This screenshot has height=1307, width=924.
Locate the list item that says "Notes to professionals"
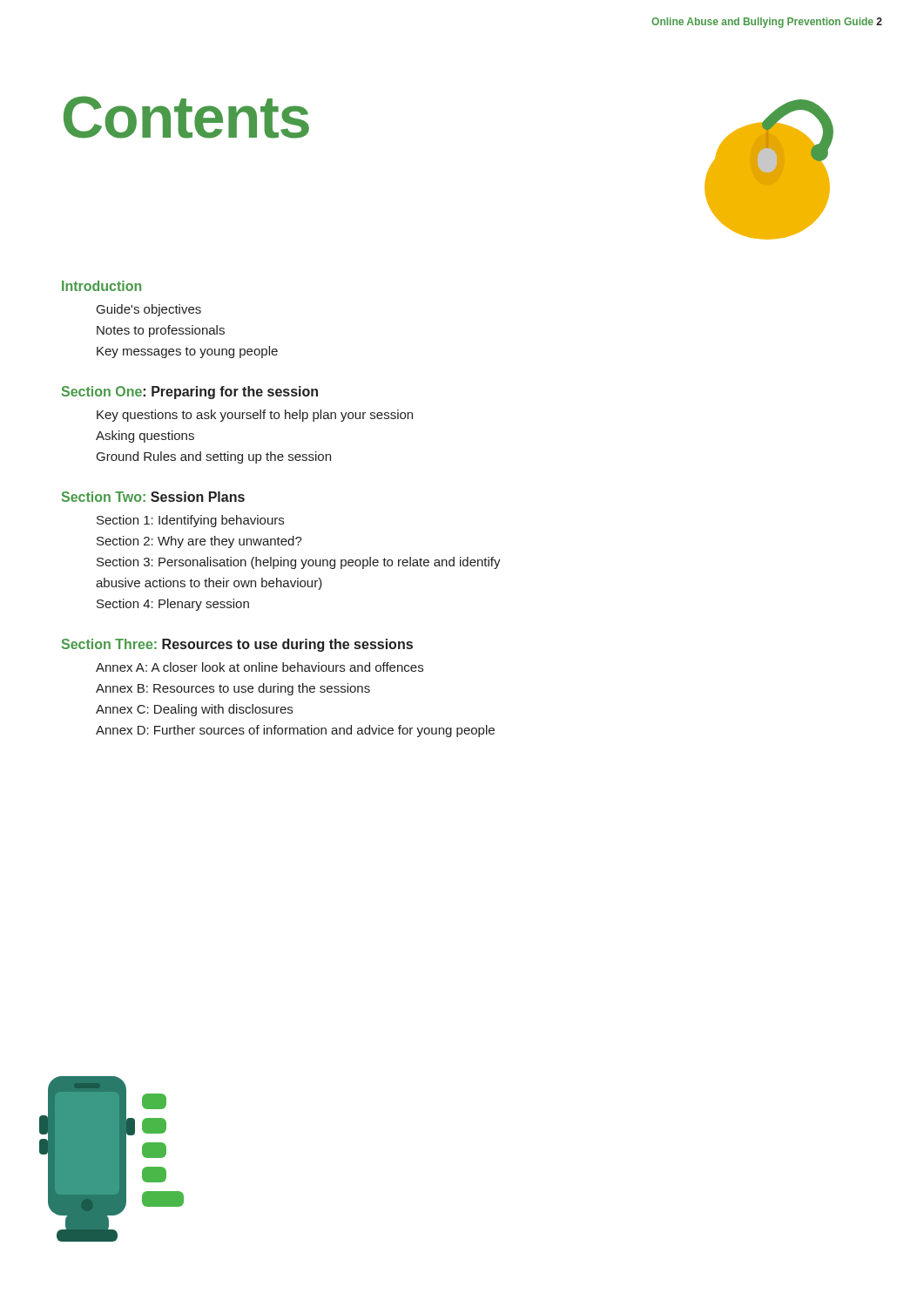(x=160, y=330)
